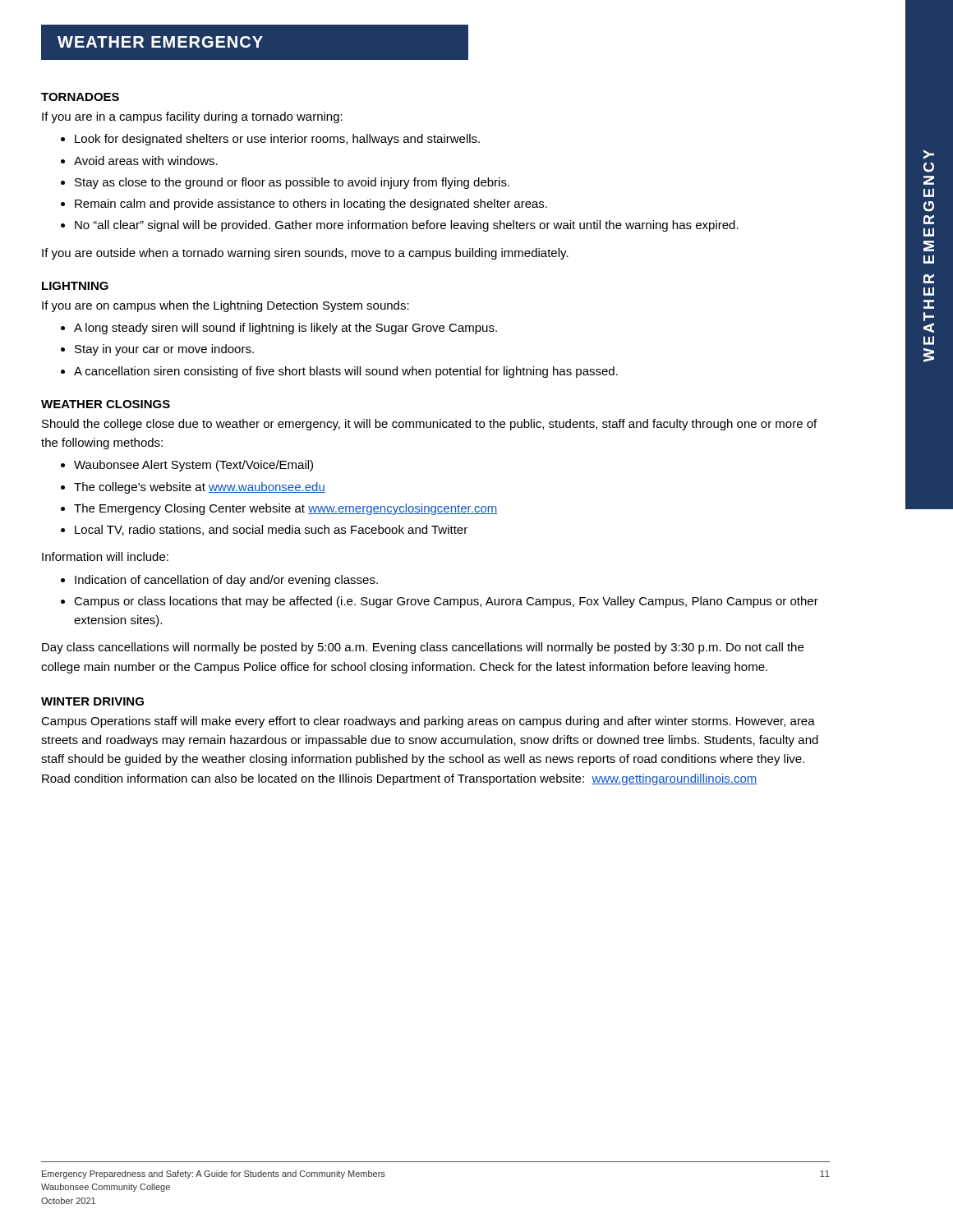Click on the text block with the text "Should the college close due to weather or"
The image size is (953, 1232).
(429, 433)
